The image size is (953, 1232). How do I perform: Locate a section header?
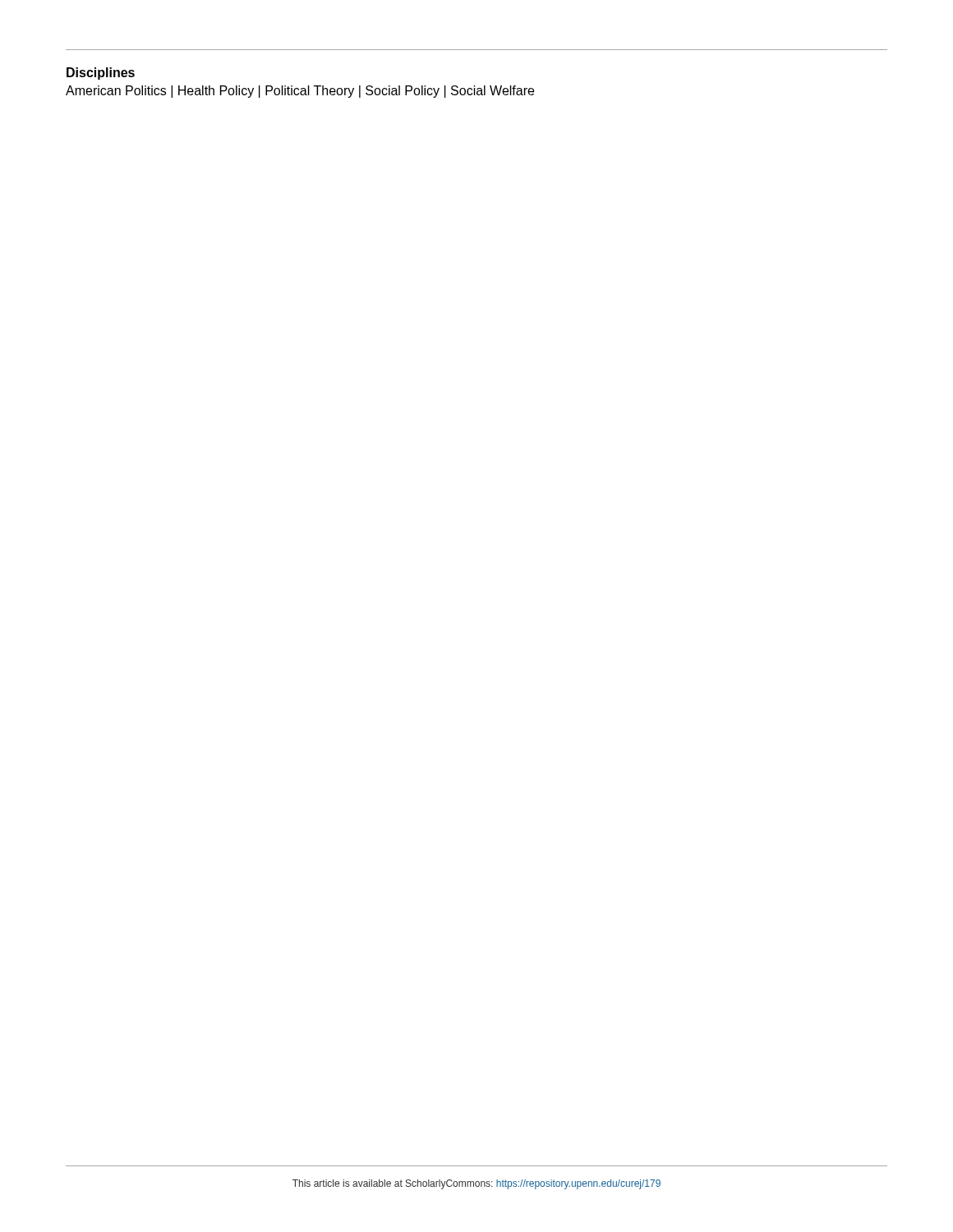(100, 73)
